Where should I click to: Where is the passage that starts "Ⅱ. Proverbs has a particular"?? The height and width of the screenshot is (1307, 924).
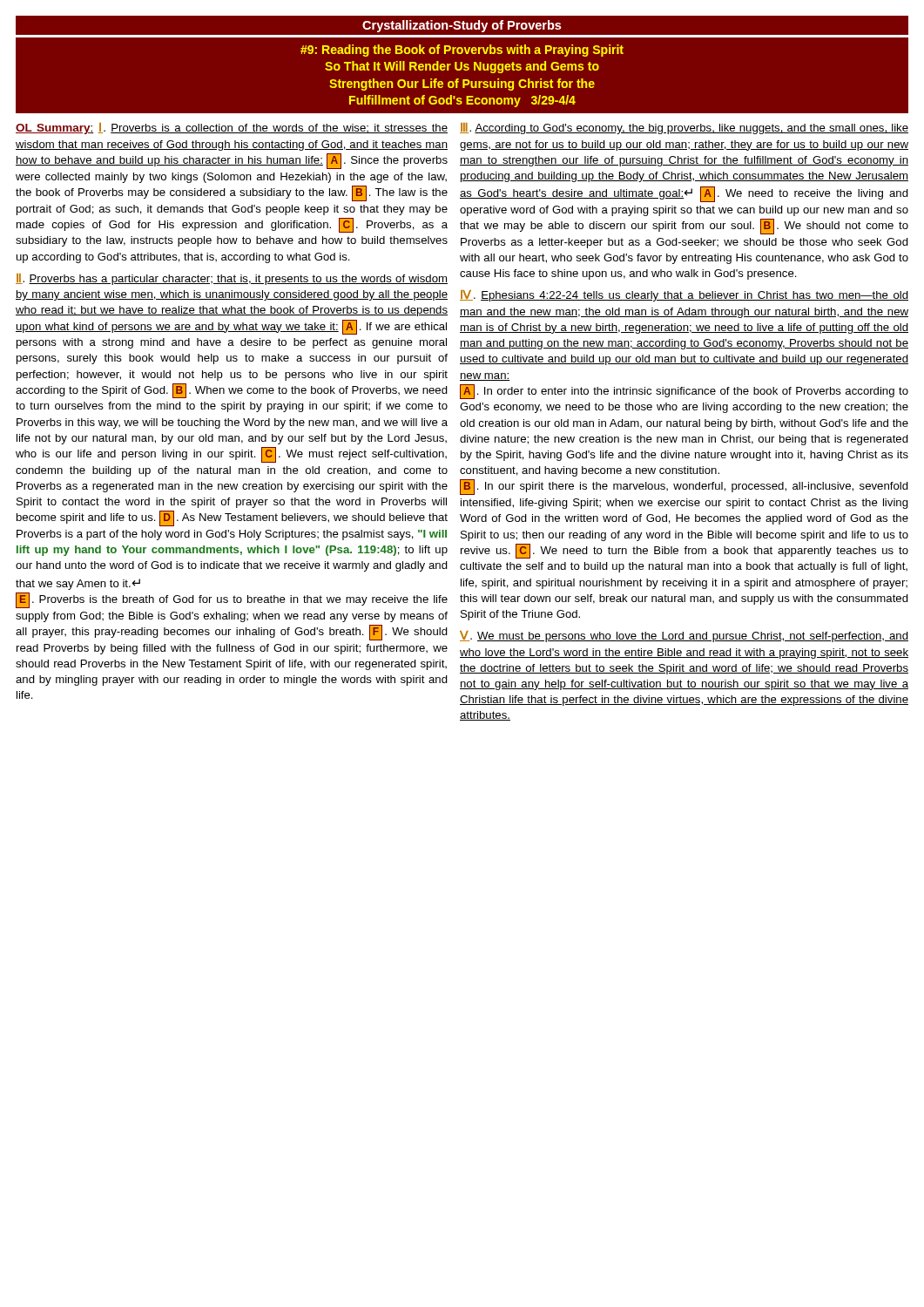232,486
